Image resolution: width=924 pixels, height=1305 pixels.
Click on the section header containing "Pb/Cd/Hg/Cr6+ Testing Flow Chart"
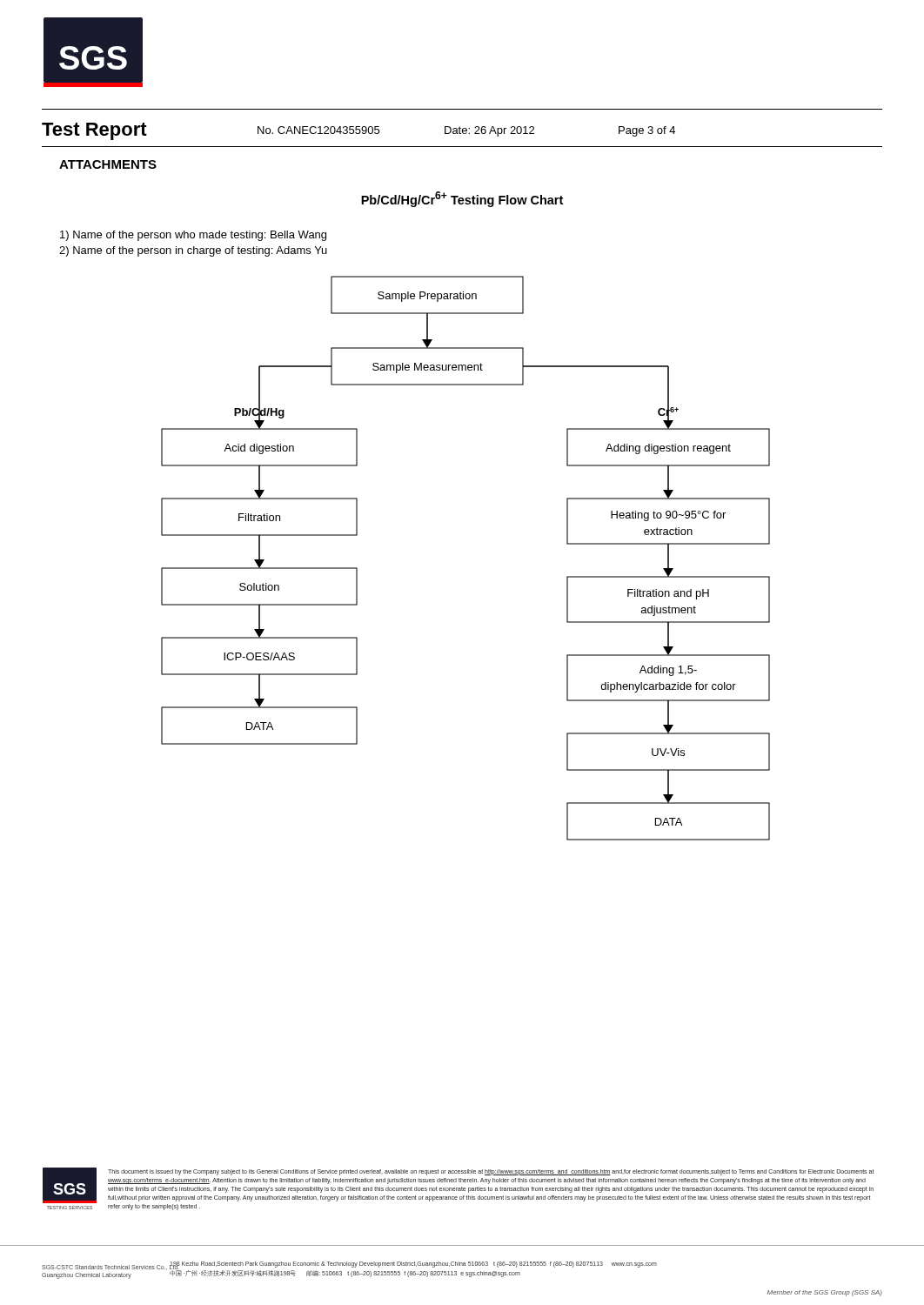(462, 198)
